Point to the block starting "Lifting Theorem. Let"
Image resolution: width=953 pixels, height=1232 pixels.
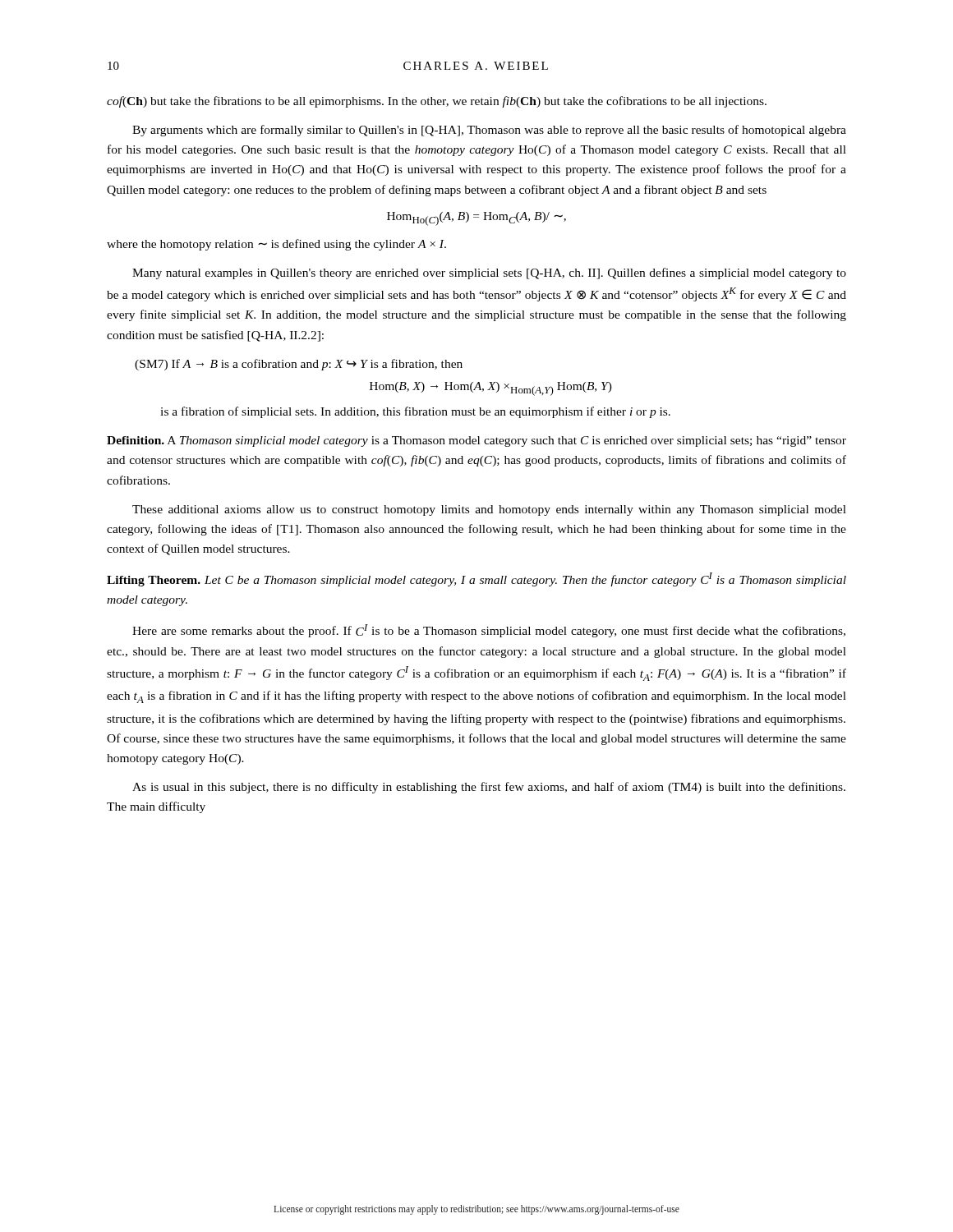tap(476, 589)
